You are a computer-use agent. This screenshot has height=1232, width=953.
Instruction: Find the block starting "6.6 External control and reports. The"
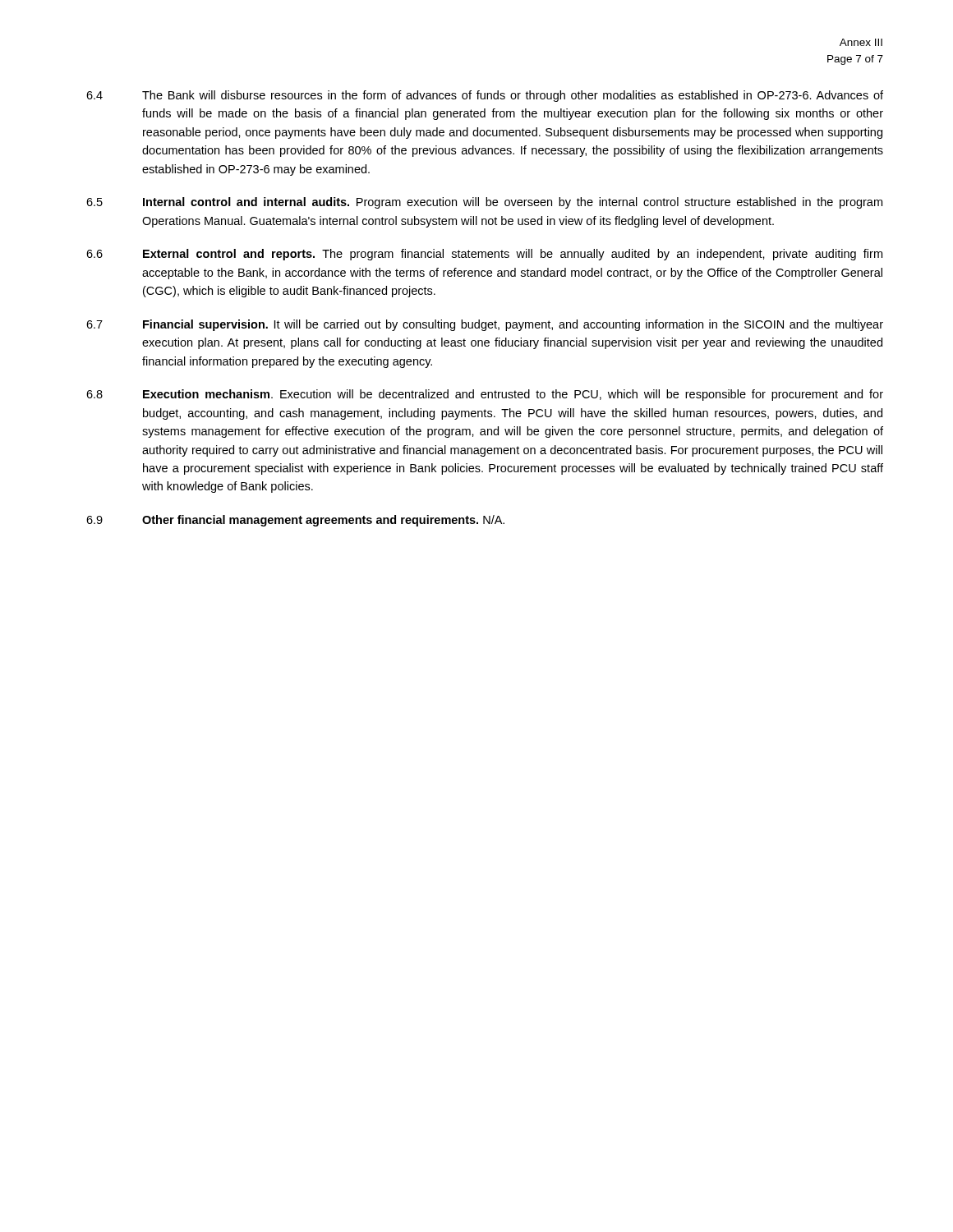coord(485,273)
